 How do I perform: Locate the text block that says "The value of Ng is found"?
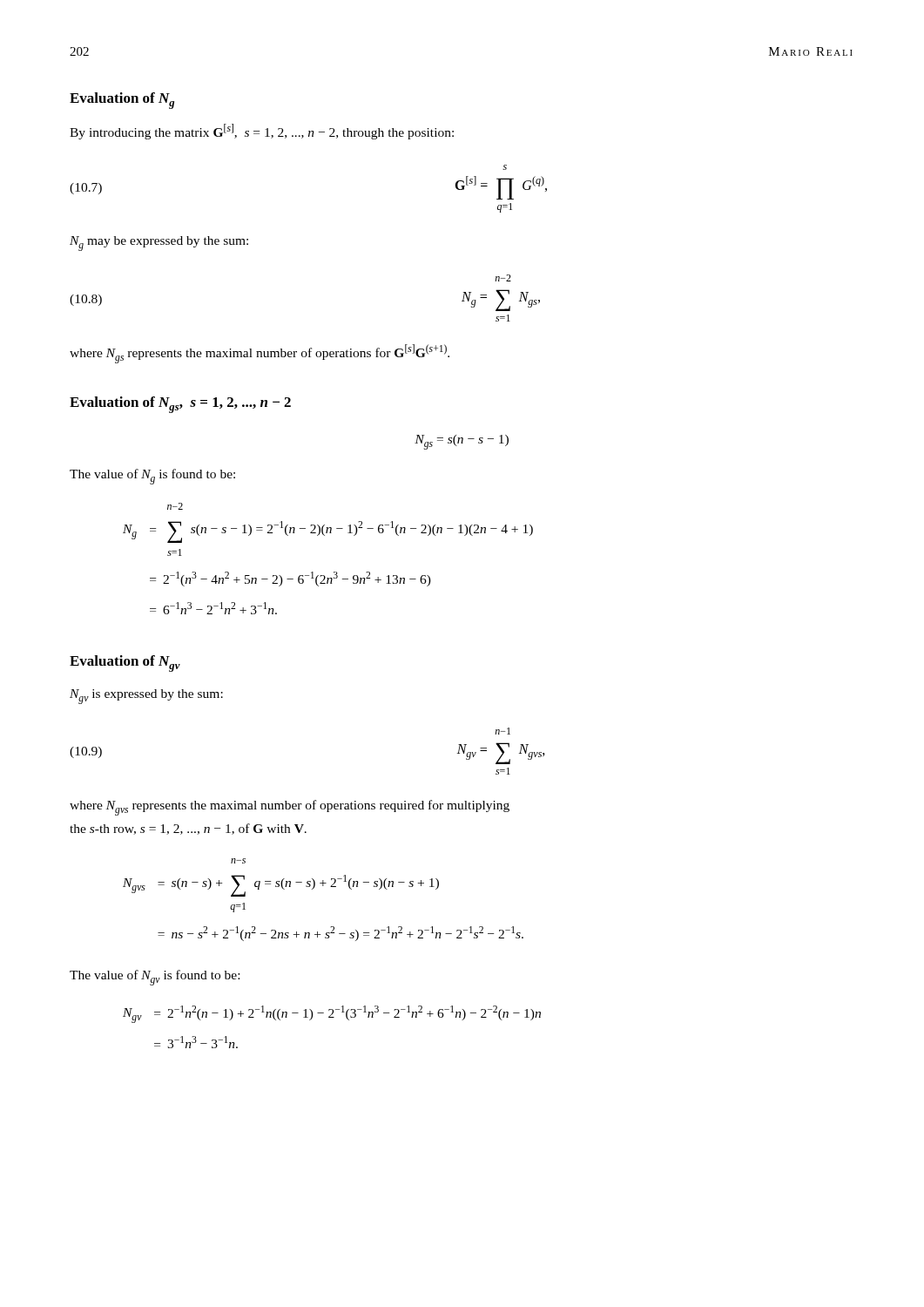(x=153, y=475)
